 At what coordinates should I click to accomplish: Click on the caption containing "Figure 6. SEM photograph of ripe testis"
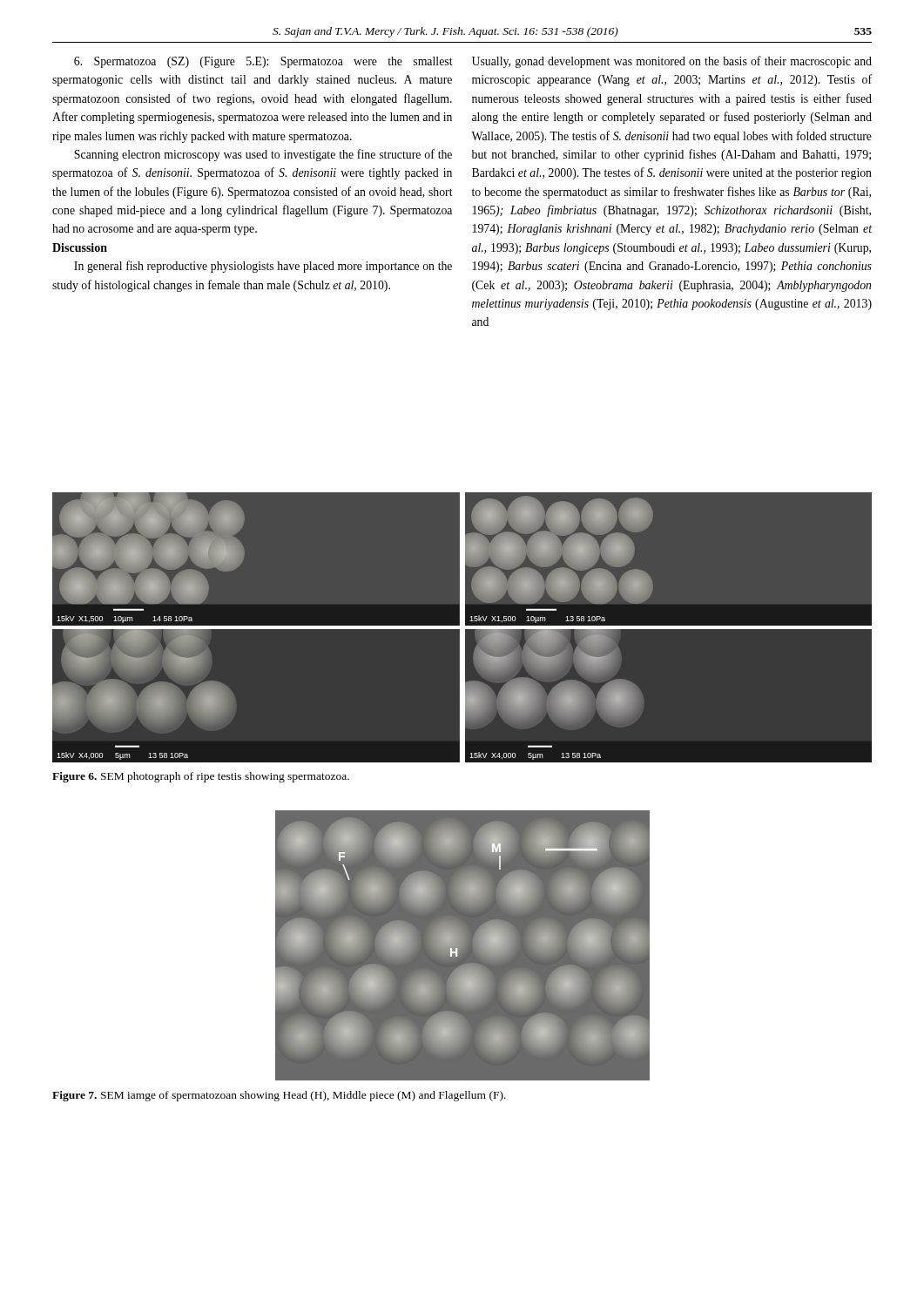point(201,776)
